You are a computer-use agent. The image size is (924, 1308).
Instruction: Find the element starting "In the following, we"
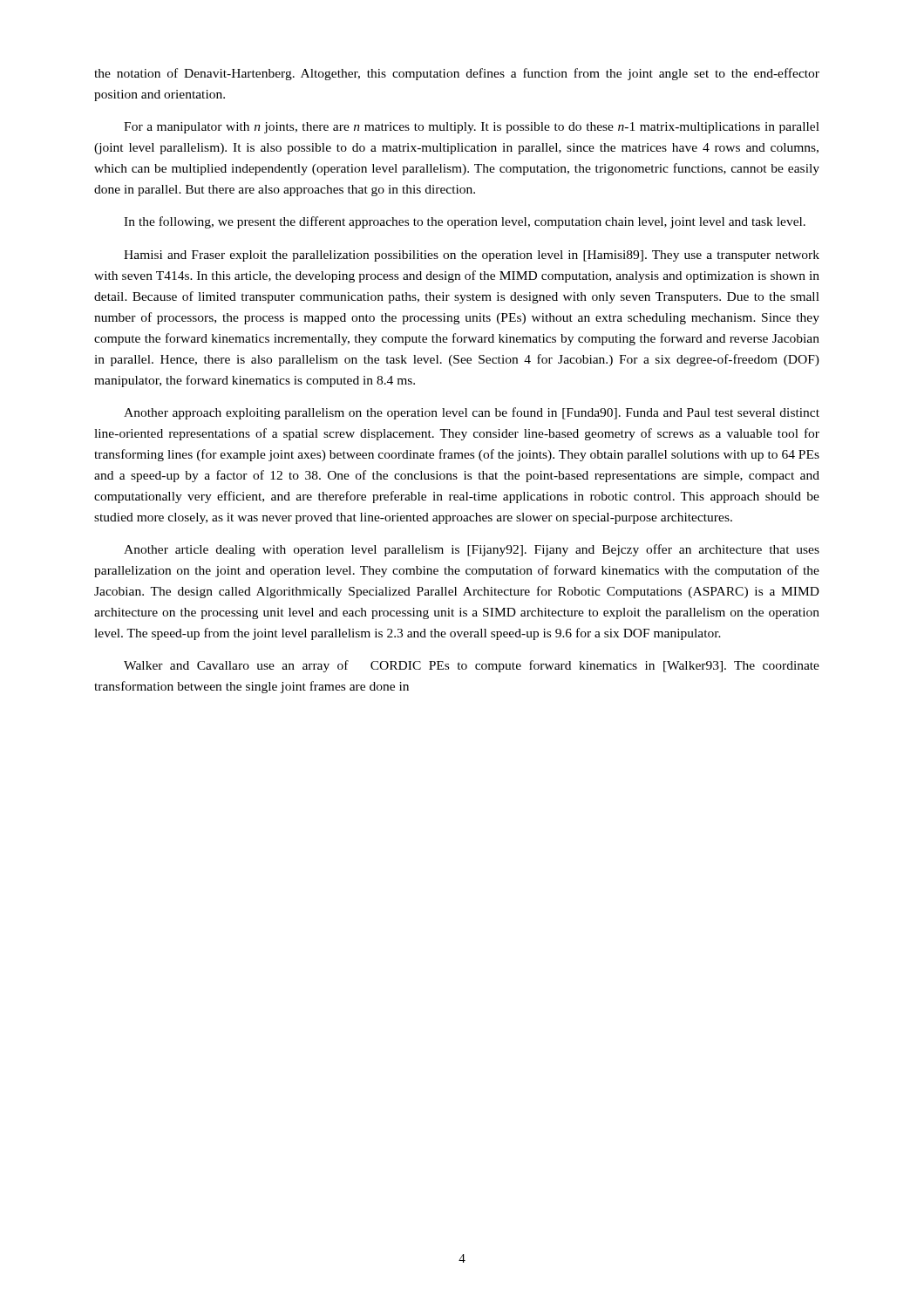[x=465, y=221]
